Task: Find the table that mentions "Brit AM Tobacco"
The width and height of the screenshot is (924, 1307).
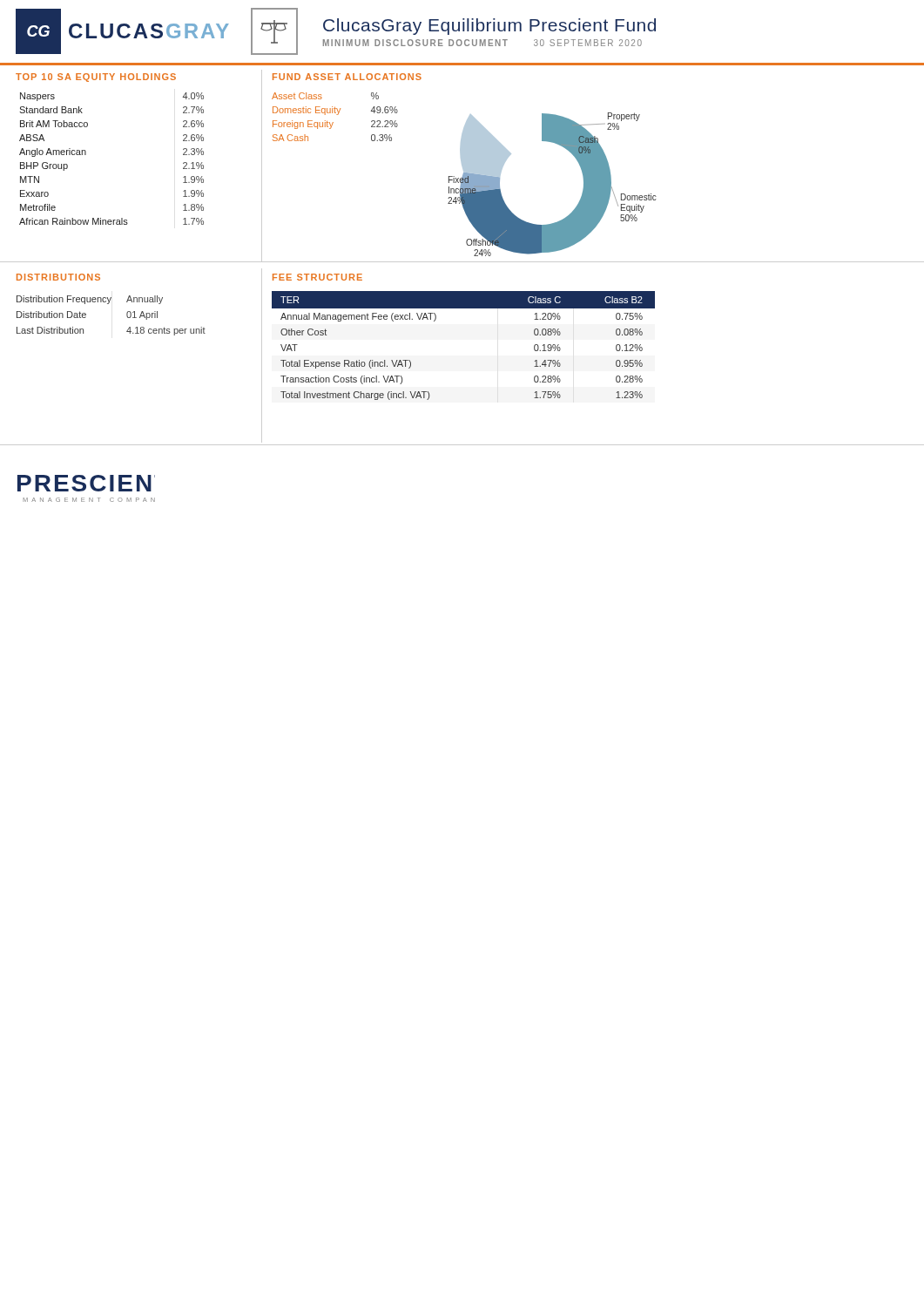Action: pos(135,159)
